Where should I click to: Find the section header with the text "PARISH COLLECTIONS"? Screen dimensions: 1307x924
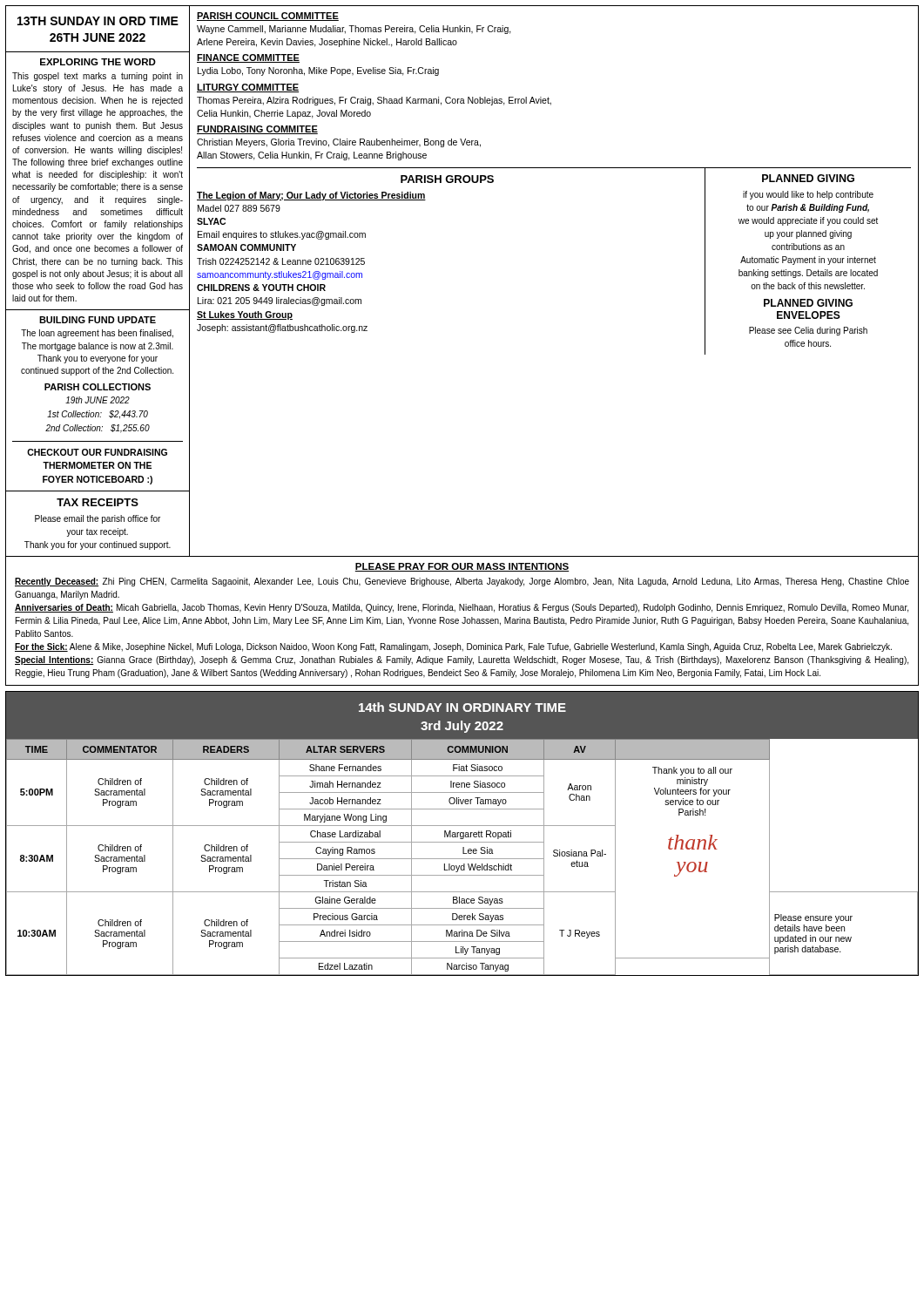click(x=98, y=387)
